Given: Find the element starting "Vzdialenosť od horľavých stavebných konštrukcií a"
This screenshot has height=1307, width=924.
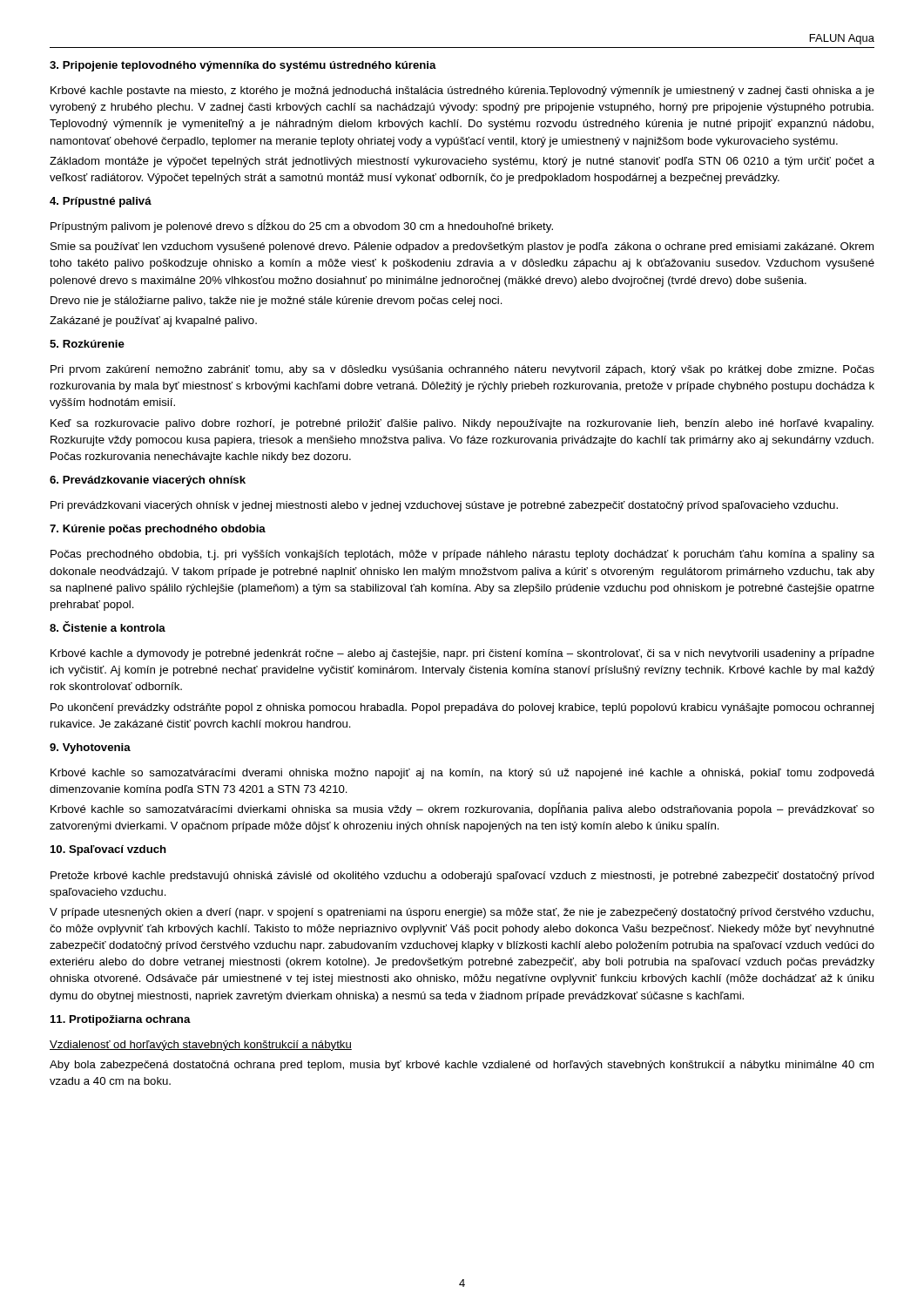Looking at the screenshot, I should click(x=462, y=1063).
